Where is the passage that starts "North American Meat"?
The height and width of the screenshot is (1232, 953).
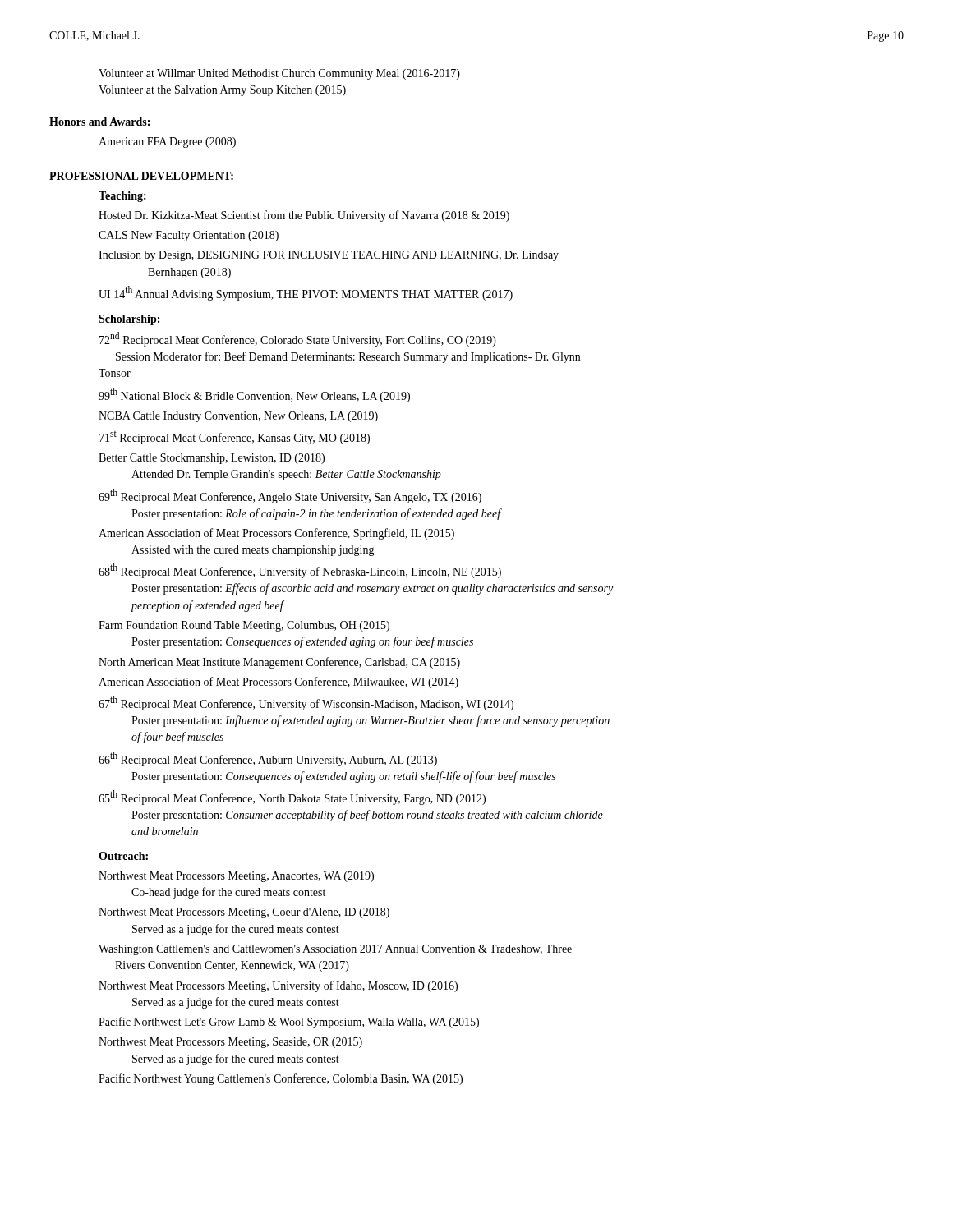[279, 663]
